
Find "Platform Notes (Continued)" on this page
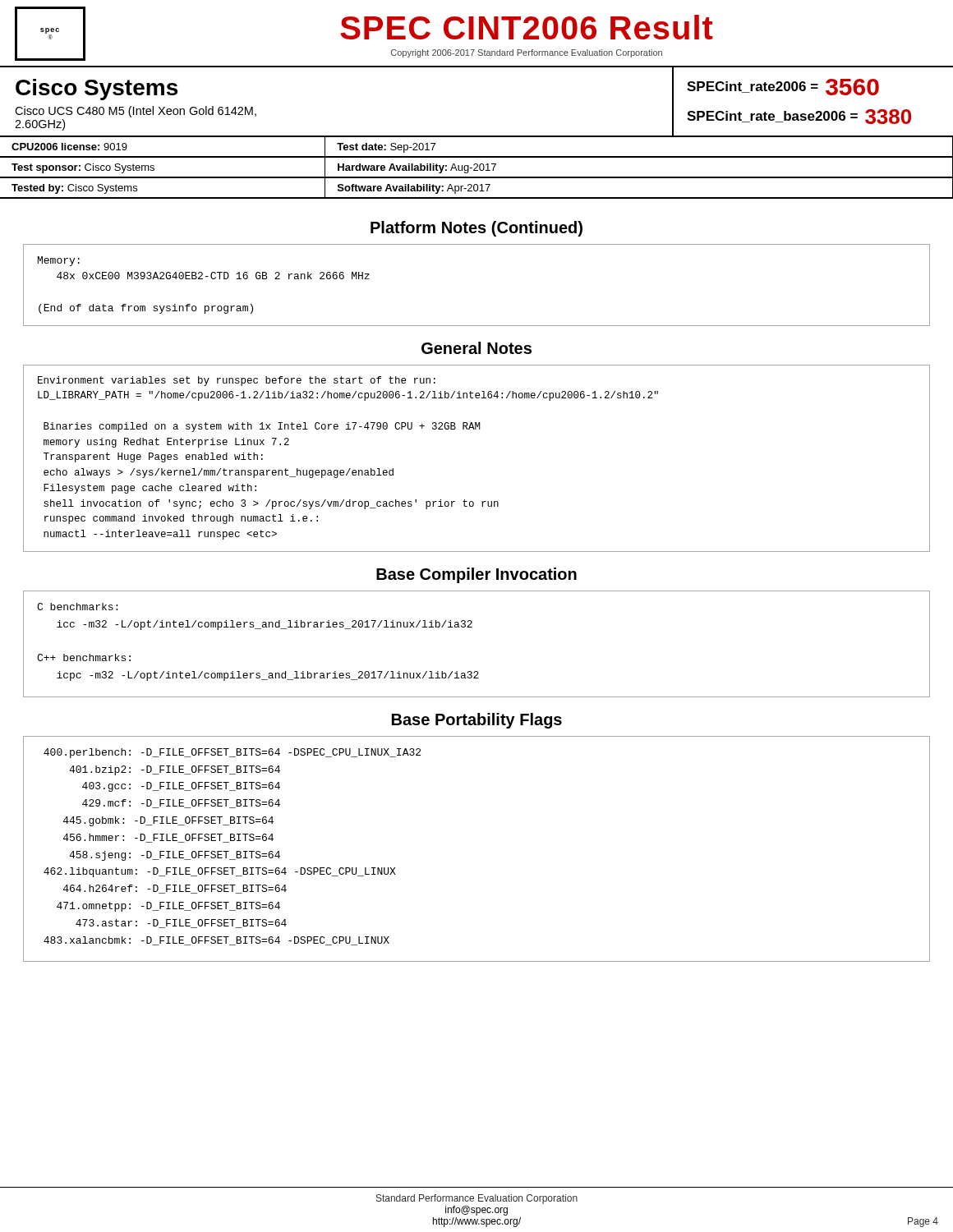pyautogui.click(x=476, y=227)
